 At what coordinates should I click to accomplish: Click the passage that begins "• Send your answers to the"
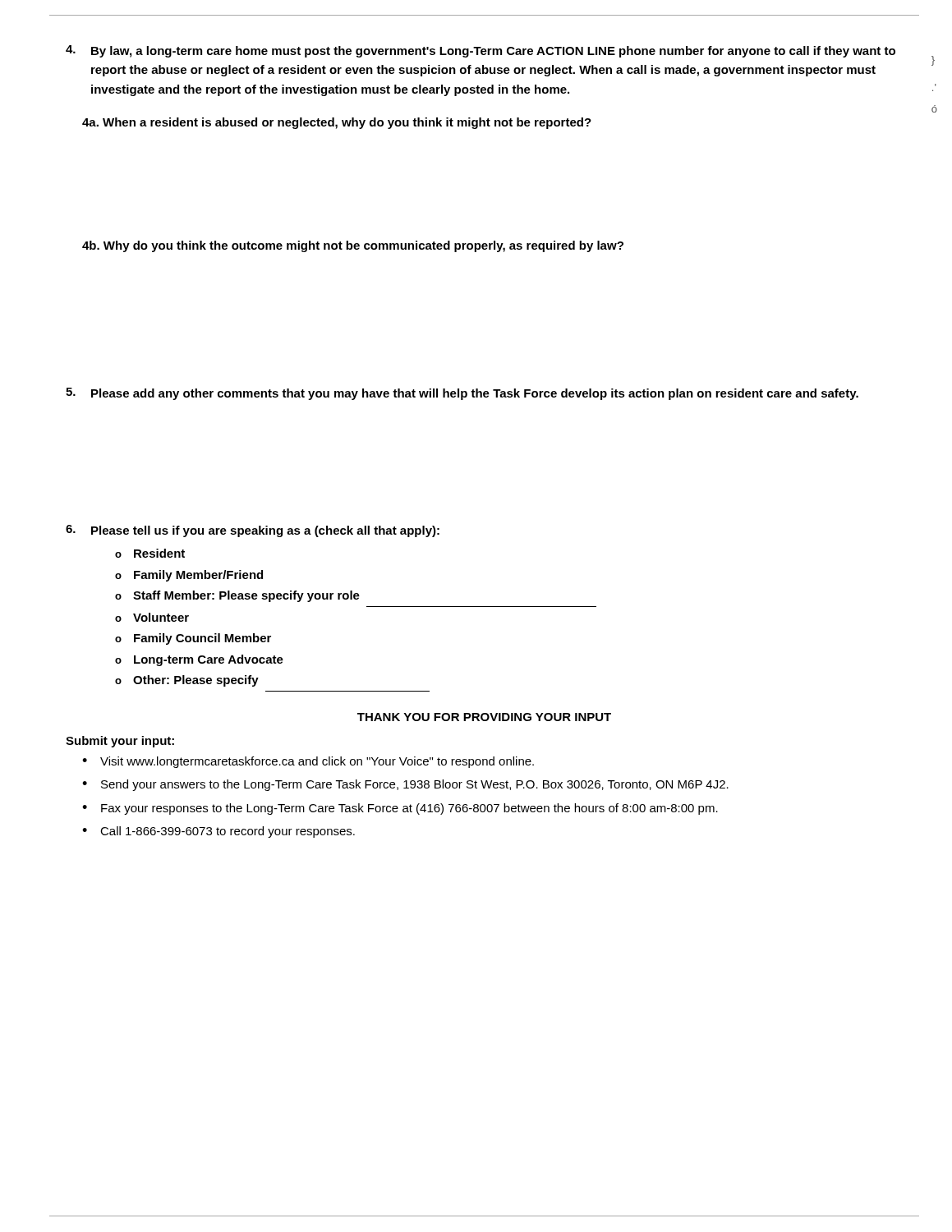pyautogui.click(x=492, y=785)
